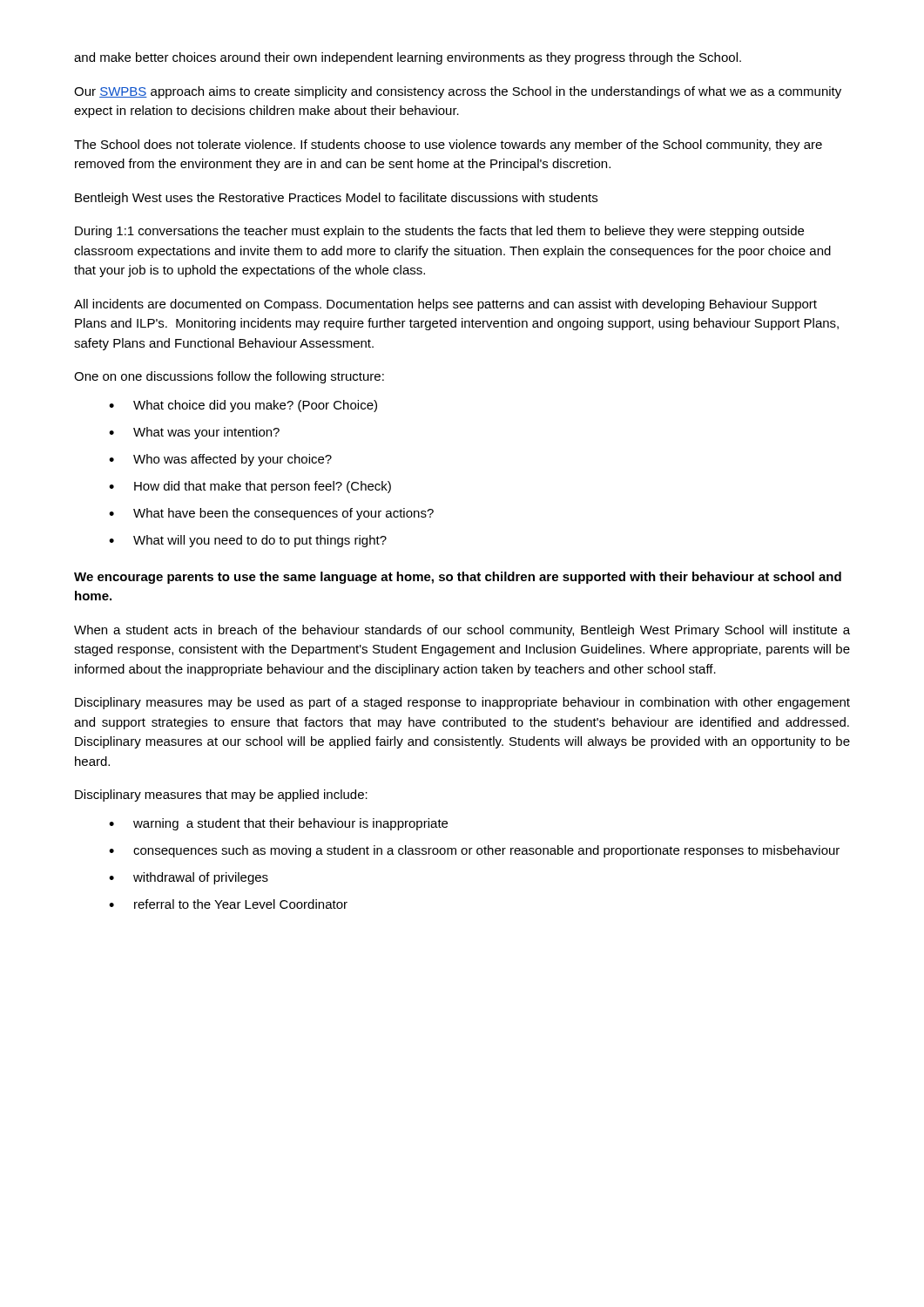The image size is (924, 1307).
Task: Locate the text block containing "One on one discussions follow the"
Action: 229,376
